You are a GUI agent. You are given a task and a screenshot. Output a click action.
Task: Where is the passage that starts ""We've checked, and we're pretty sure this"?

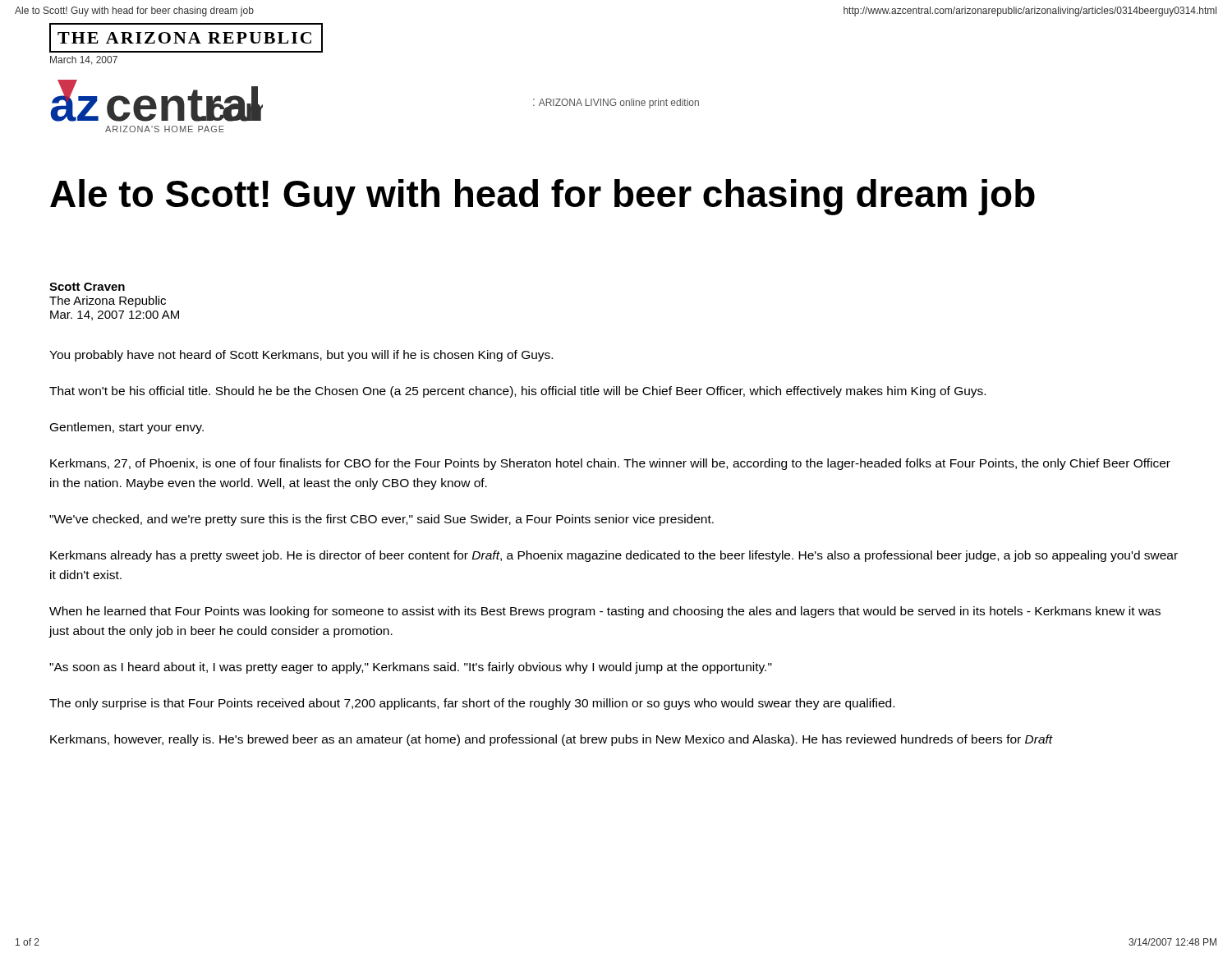click(x=616, y=519)
